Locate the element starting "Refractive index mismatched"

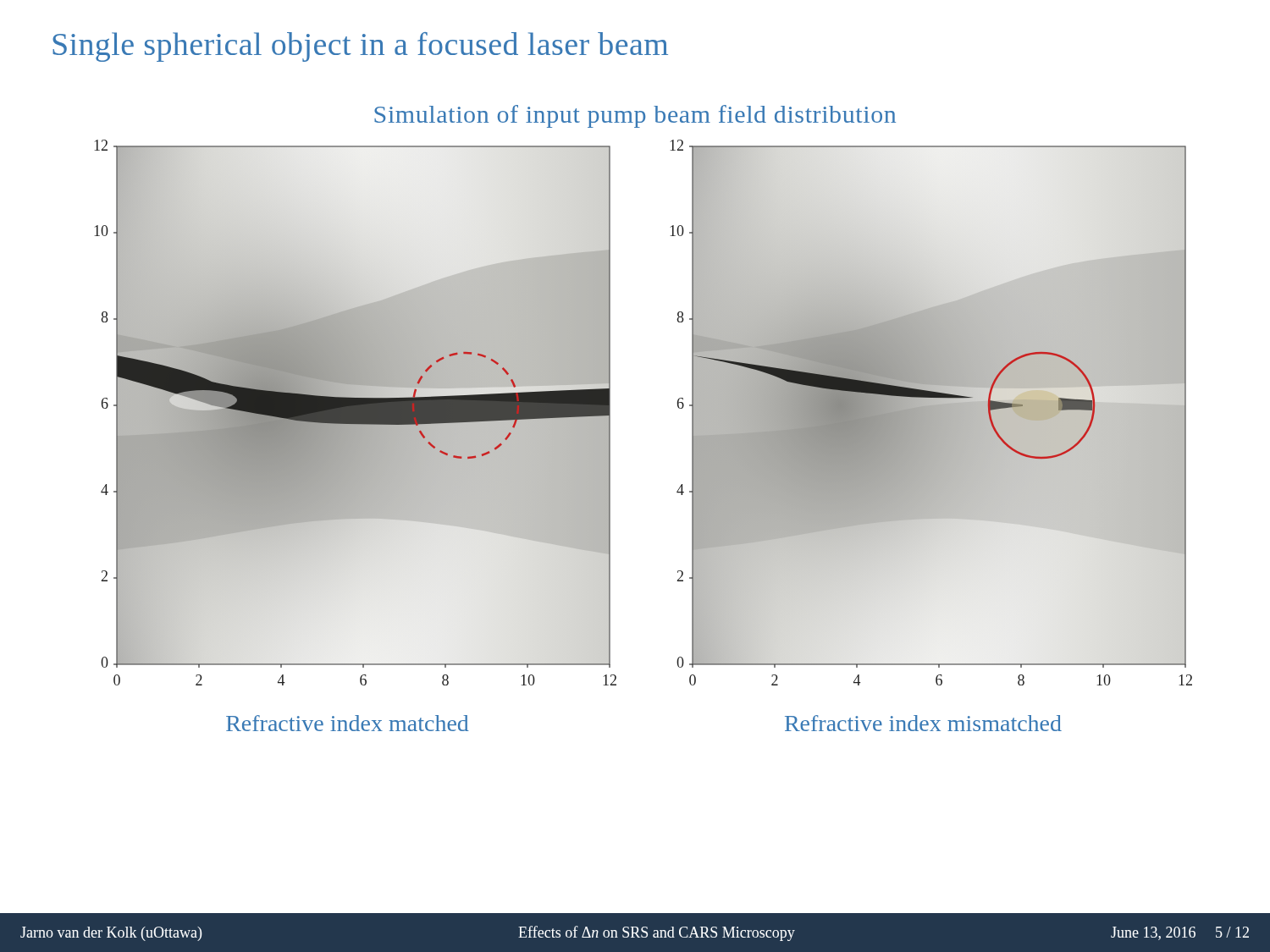coord(923,723)
